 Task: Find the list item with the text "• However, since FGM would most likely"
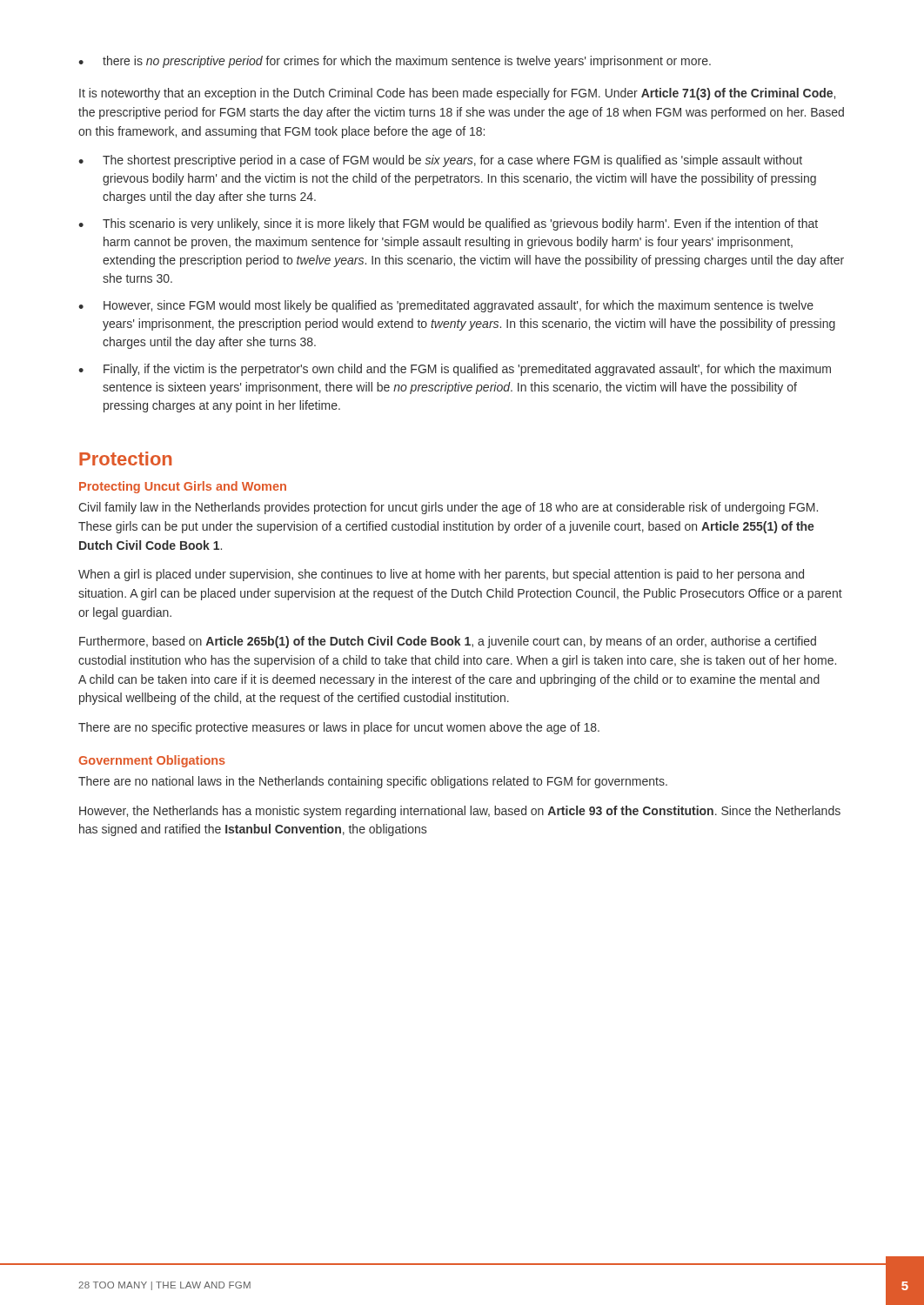pyautogui.click(x=462, y=324)
